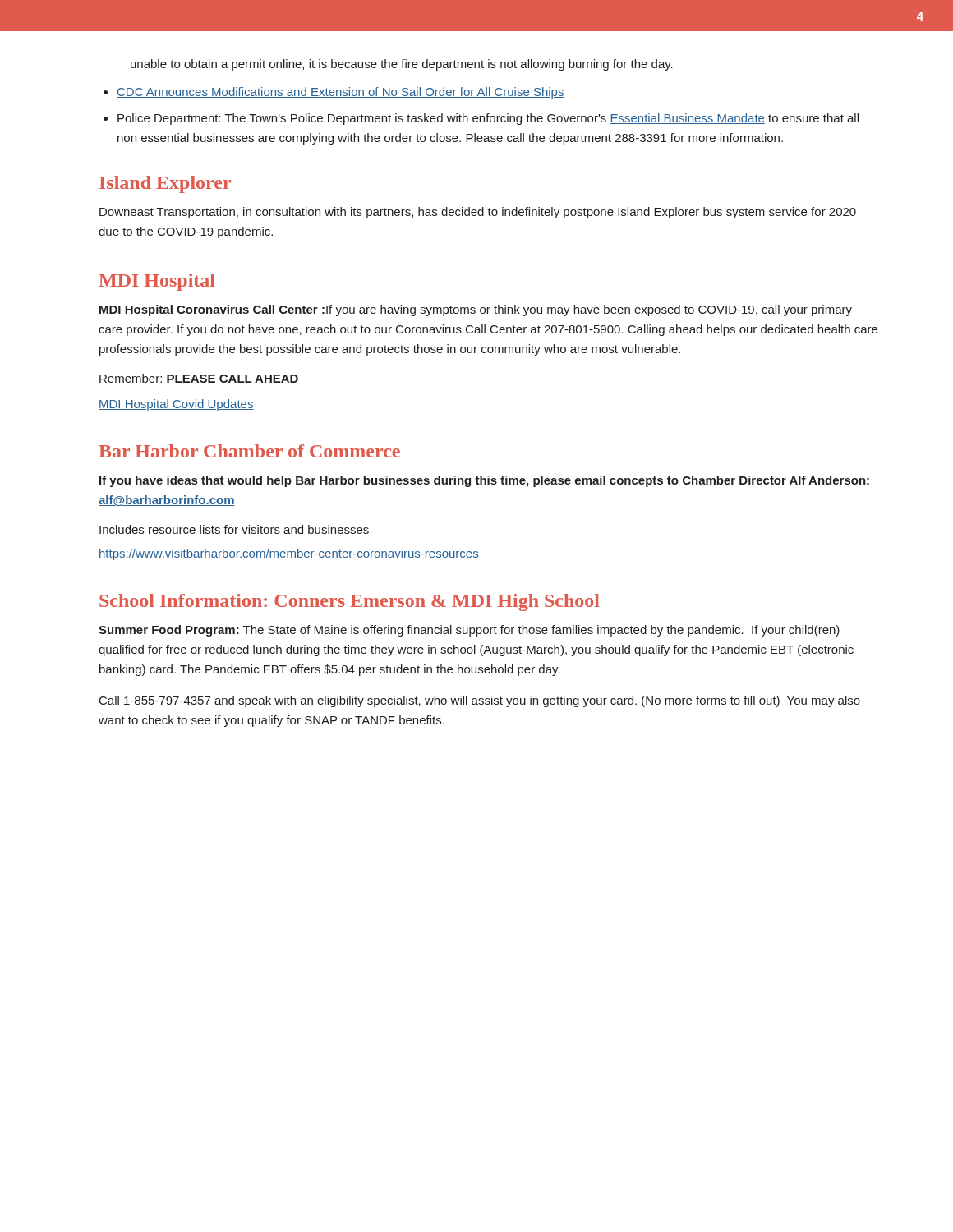This screenshot has height=1232, width=953.
Task: Point to the block starting "MDI Hospital Coronavirus Call Center"
Action: [488, 329]
